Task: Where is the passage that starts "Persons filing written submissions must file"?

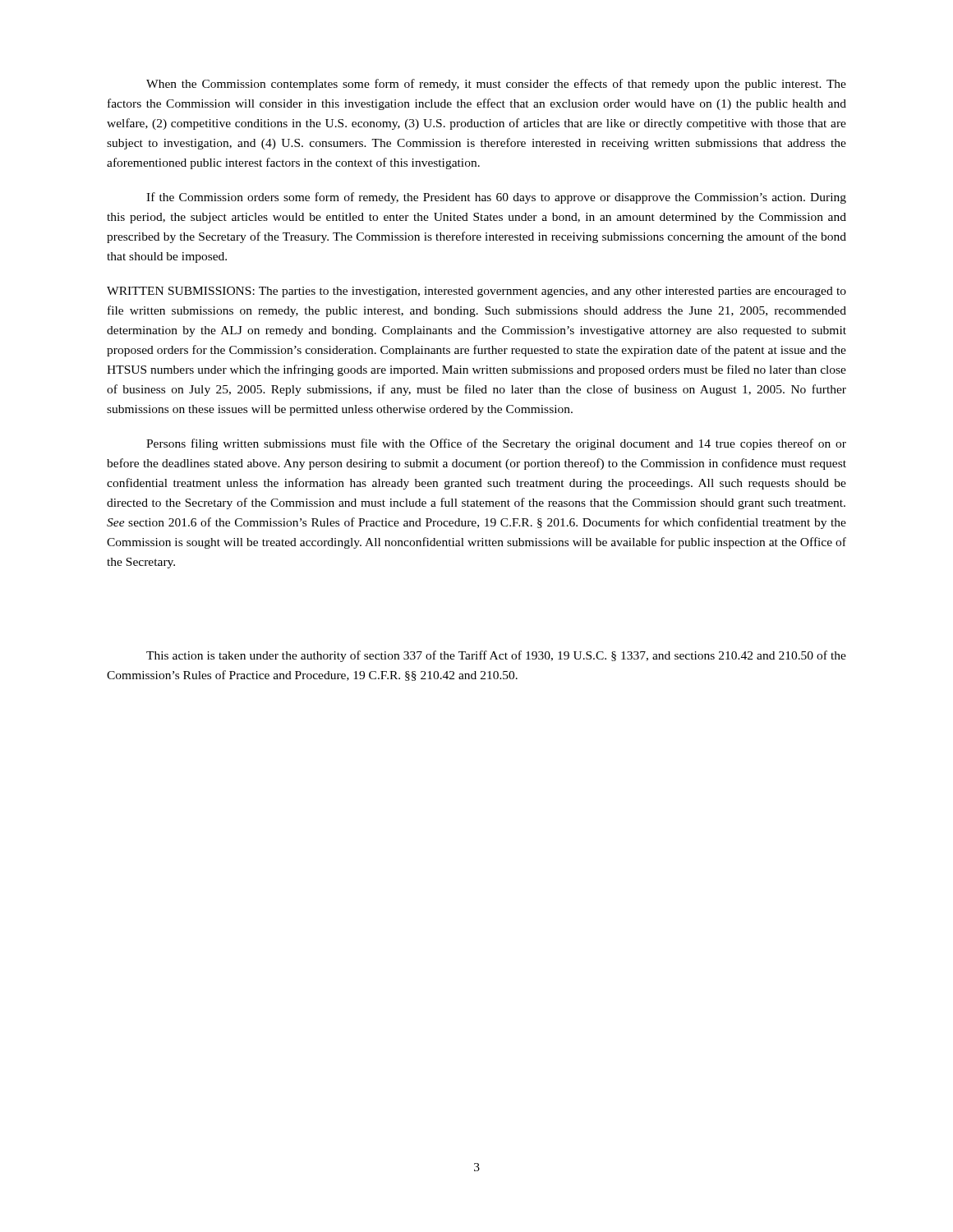Action: [x=476, y=503]
